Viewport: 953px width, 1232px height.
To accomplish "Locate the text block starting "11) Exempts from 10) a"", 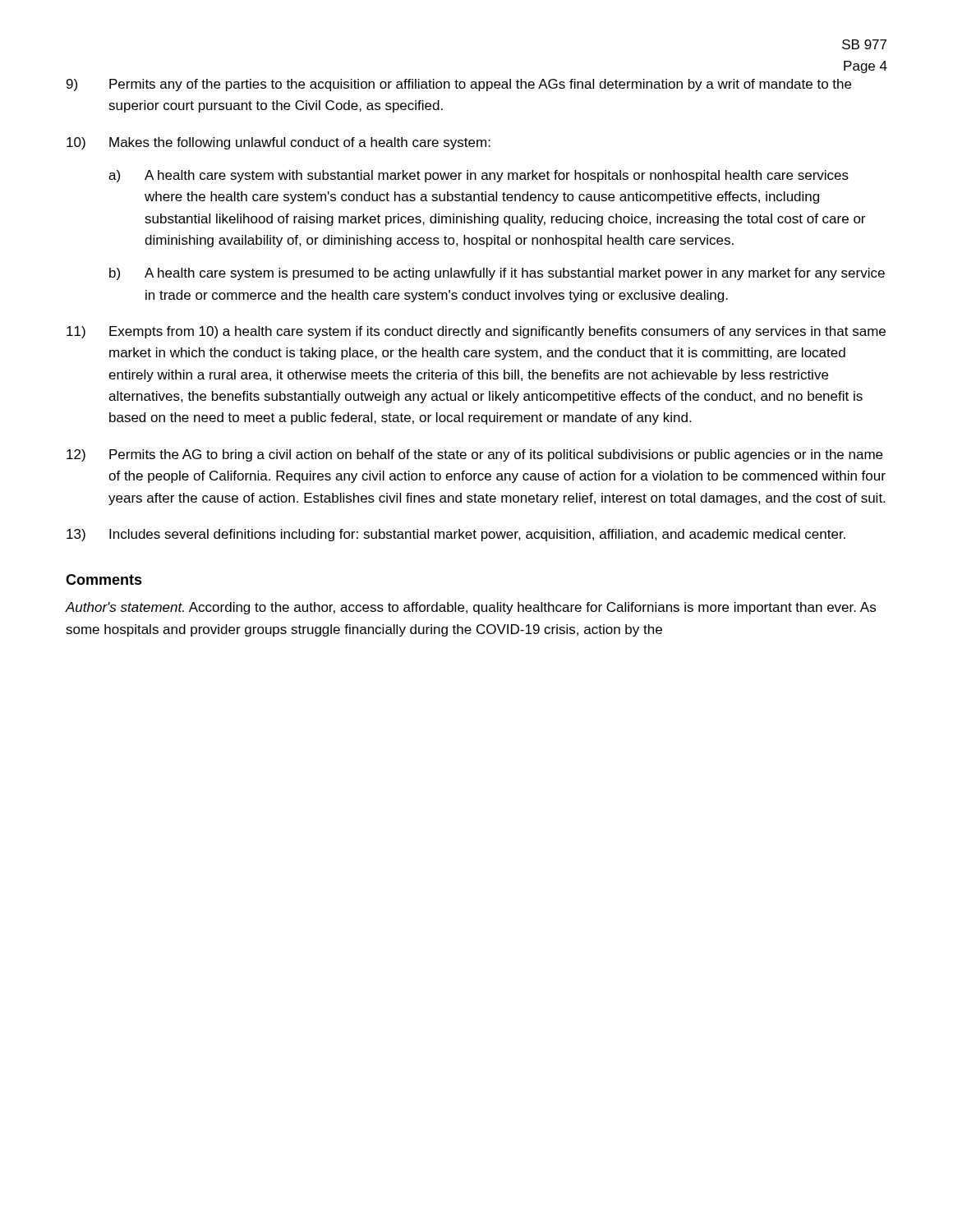I will coord(476,375).
